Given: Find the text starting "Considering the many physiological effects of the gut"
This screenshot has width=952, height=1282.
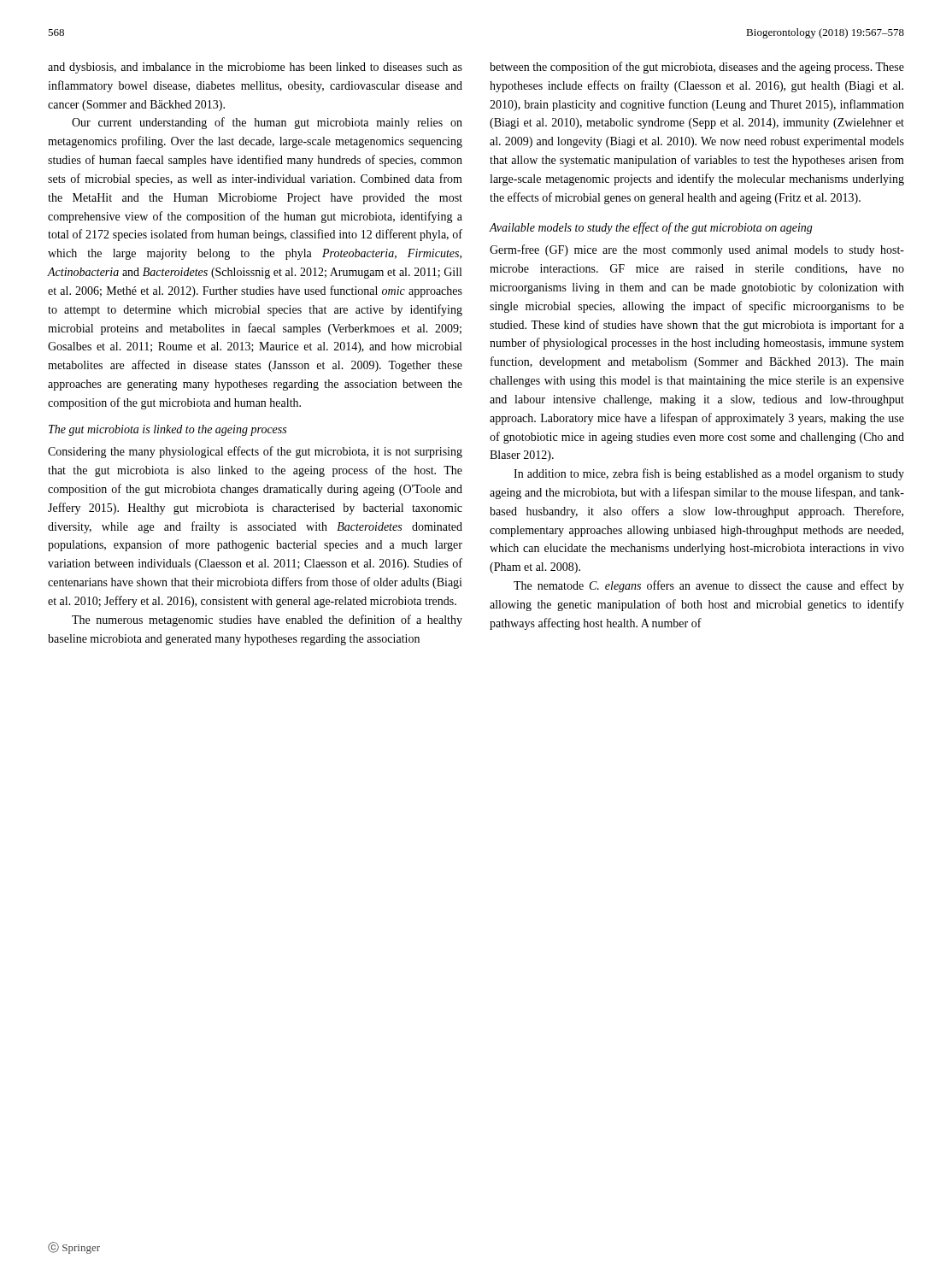Looking at the screenshot, I should coord(255,546).
